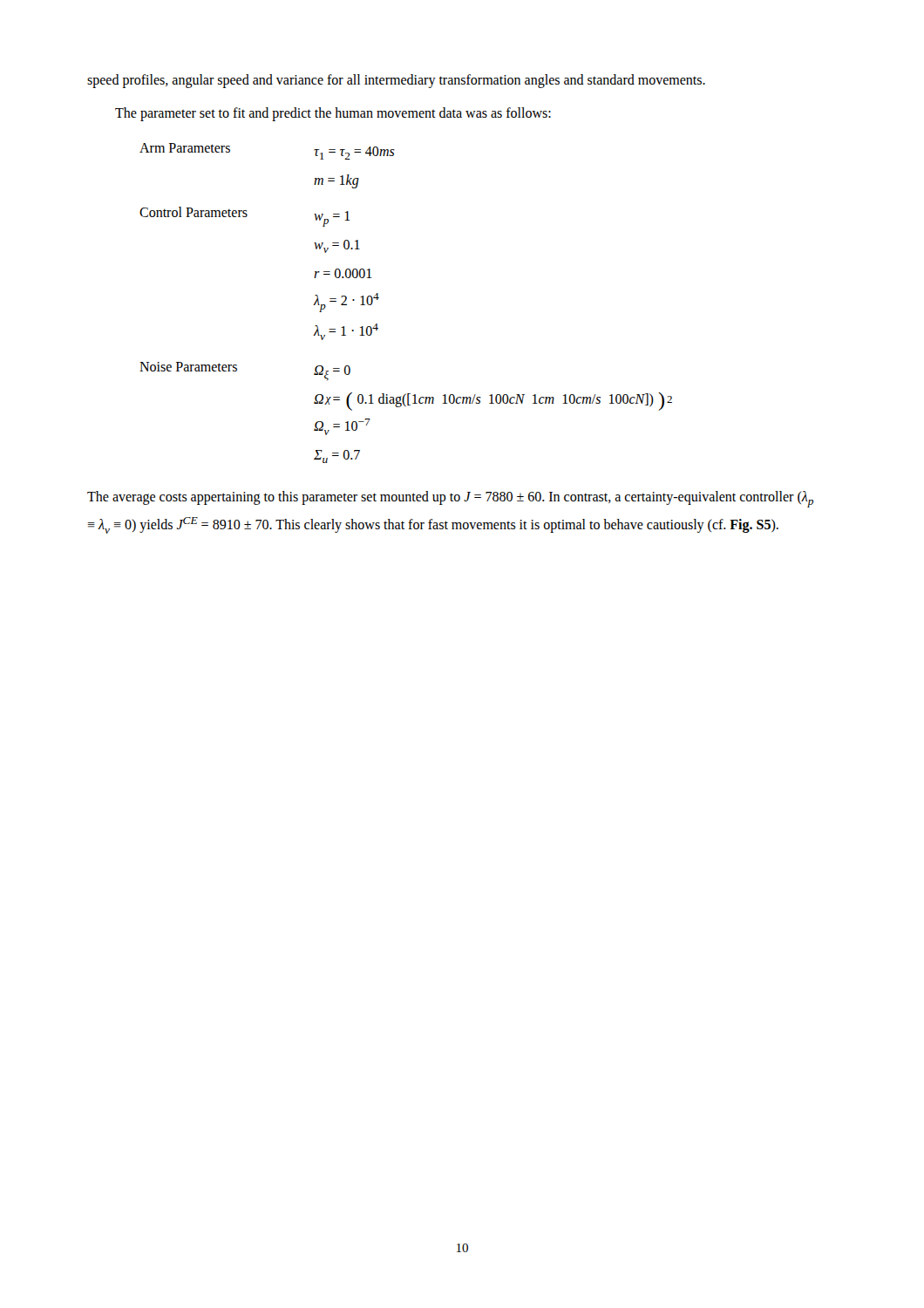
Task: Select the block starting "Control Parameters wp = 1 wv"
Action: 245,217
